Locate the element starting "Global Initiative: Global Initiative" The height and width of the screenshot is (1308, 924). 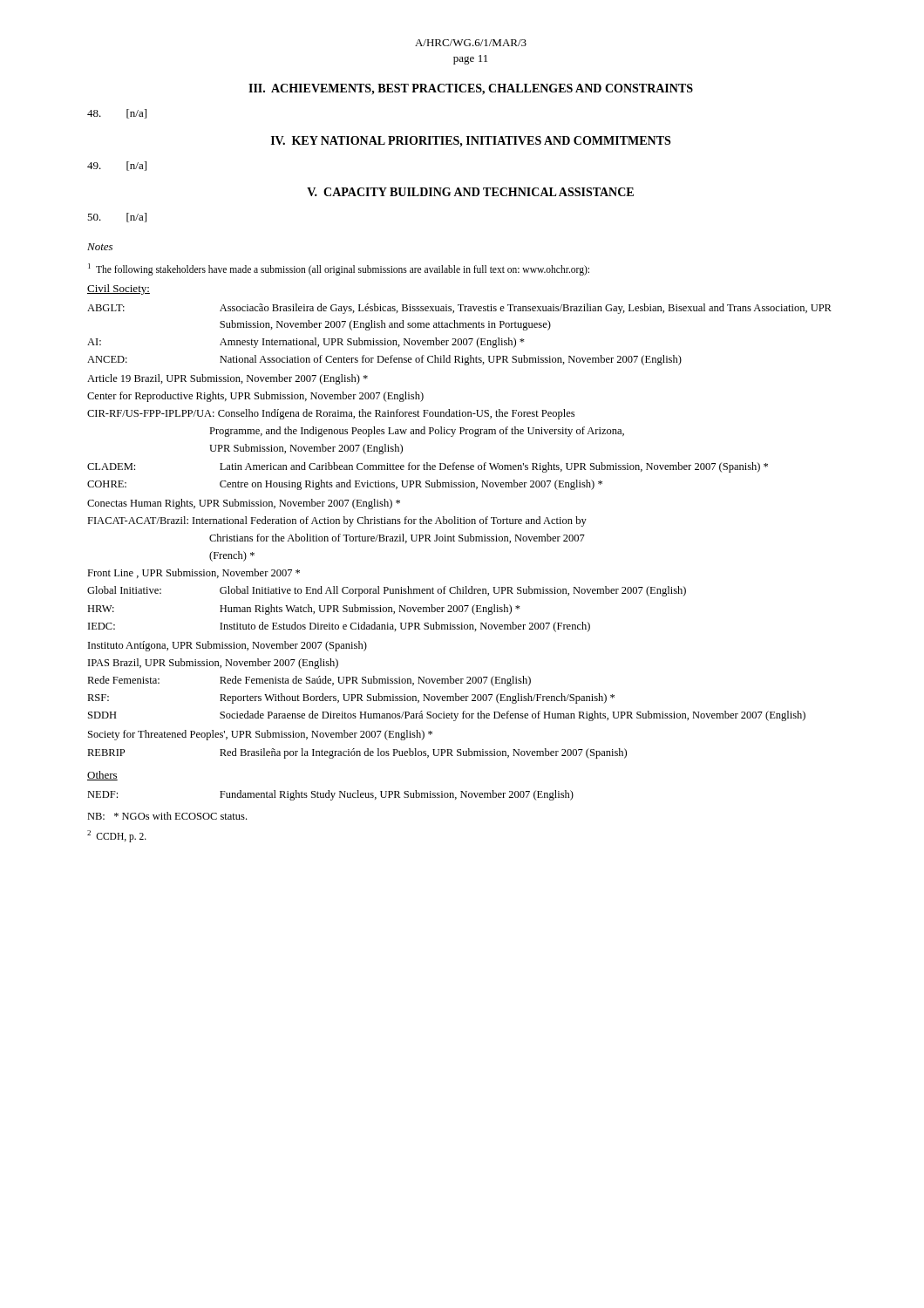click(x=471, y=591)
